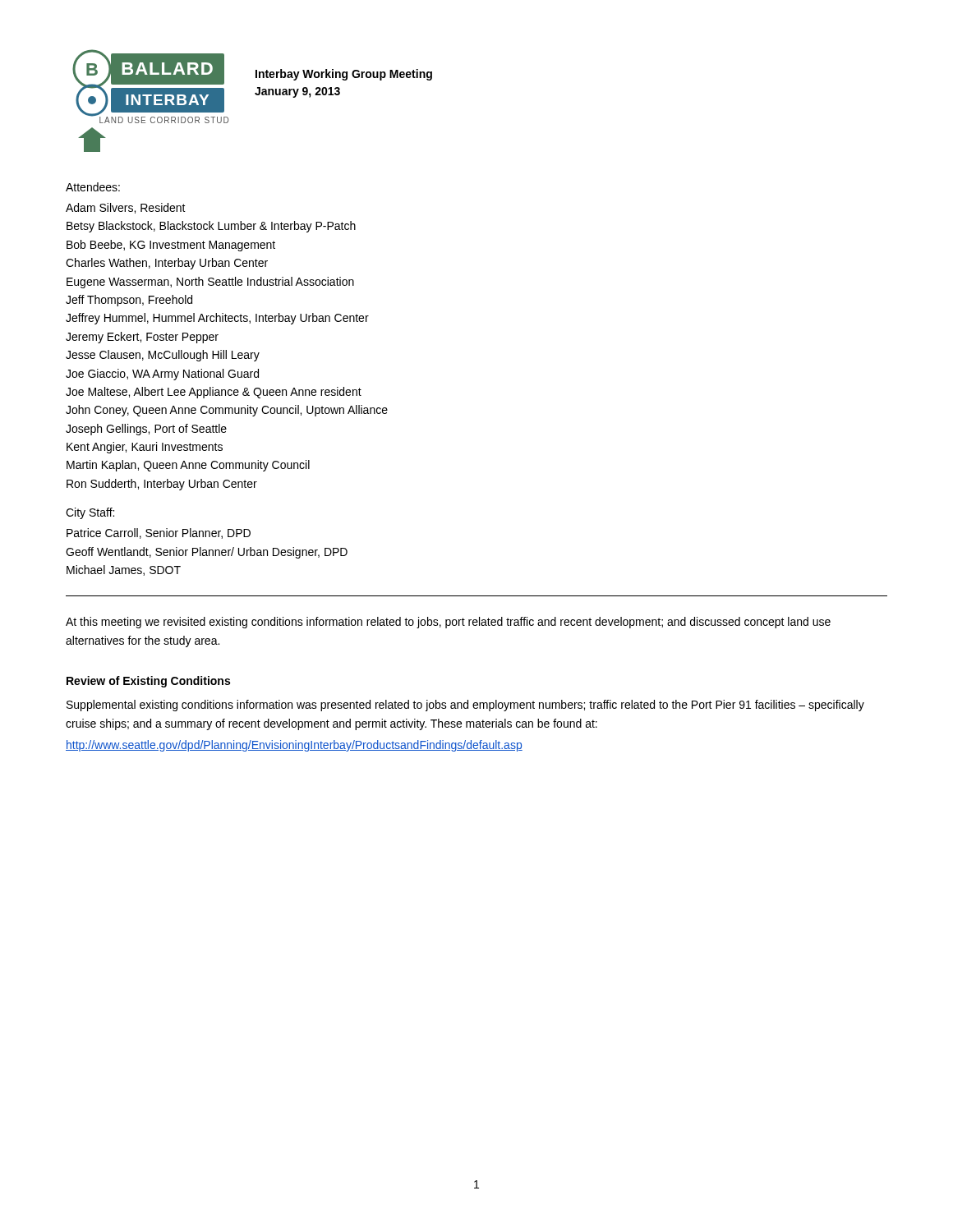953x1232 pixels.
Task: Click on the text with the text "City Staff:"
Action: pyautogui.click(x=90, y=513)
